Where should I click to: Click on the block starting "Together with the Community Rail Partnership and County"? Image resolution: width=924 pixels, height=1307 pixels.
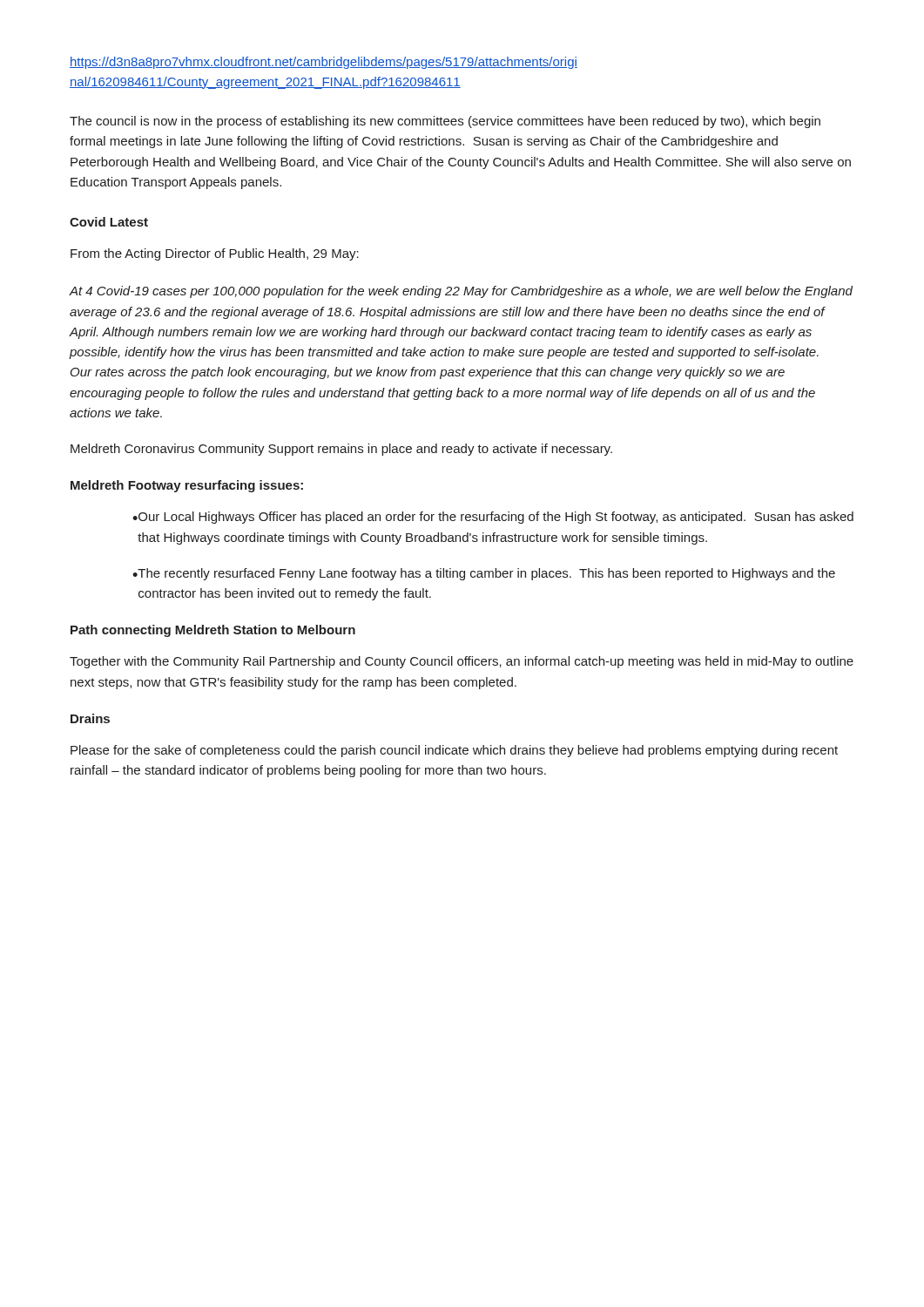pos(462,671)
